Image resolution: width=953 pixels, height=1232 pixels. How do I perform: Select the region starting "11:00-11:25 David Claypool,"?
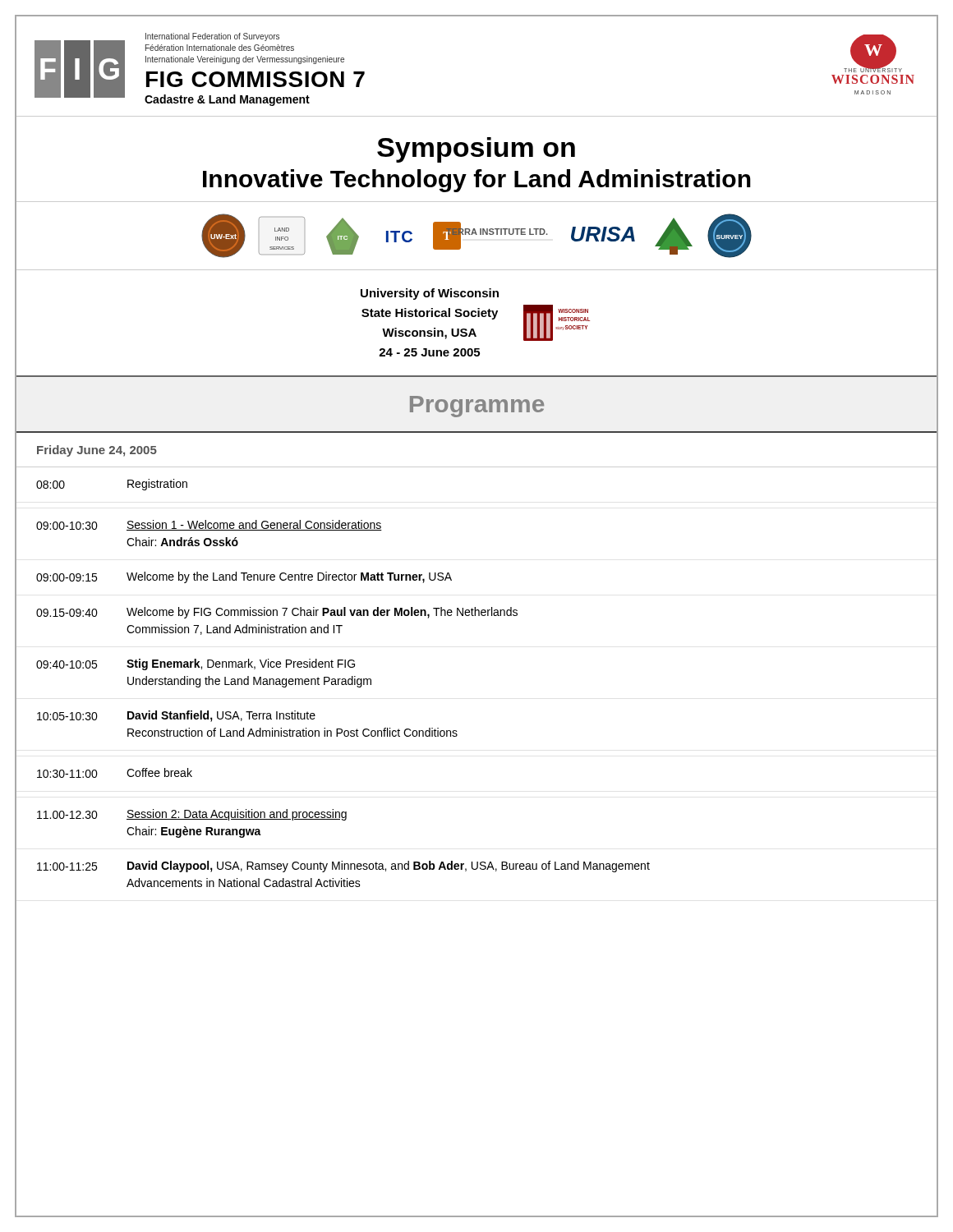click(476, 875)
